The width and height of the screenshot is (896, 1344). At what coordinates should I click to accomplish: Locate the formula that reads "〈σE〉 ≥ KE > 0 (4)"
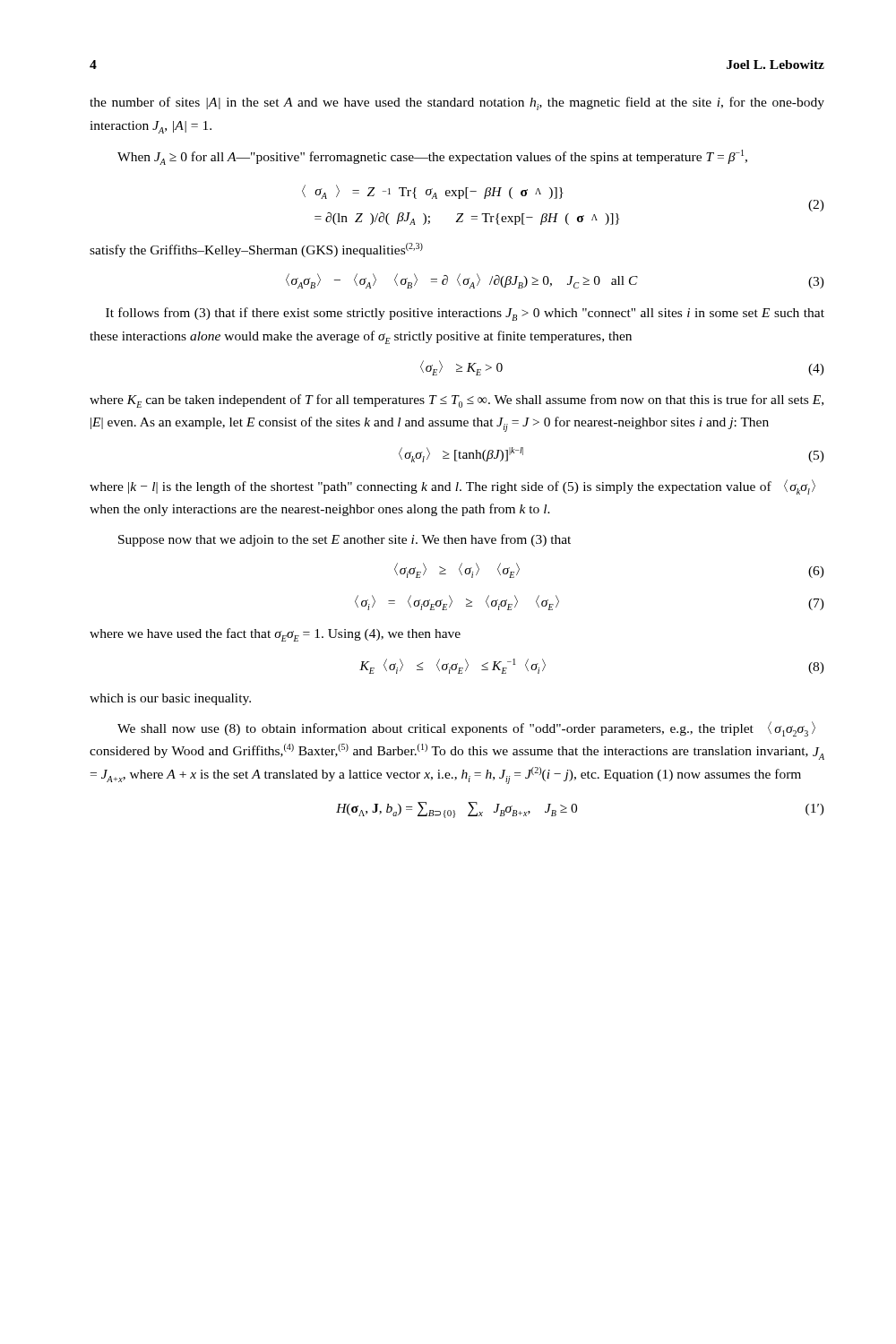pyautogui.click(x=457, y=368)
